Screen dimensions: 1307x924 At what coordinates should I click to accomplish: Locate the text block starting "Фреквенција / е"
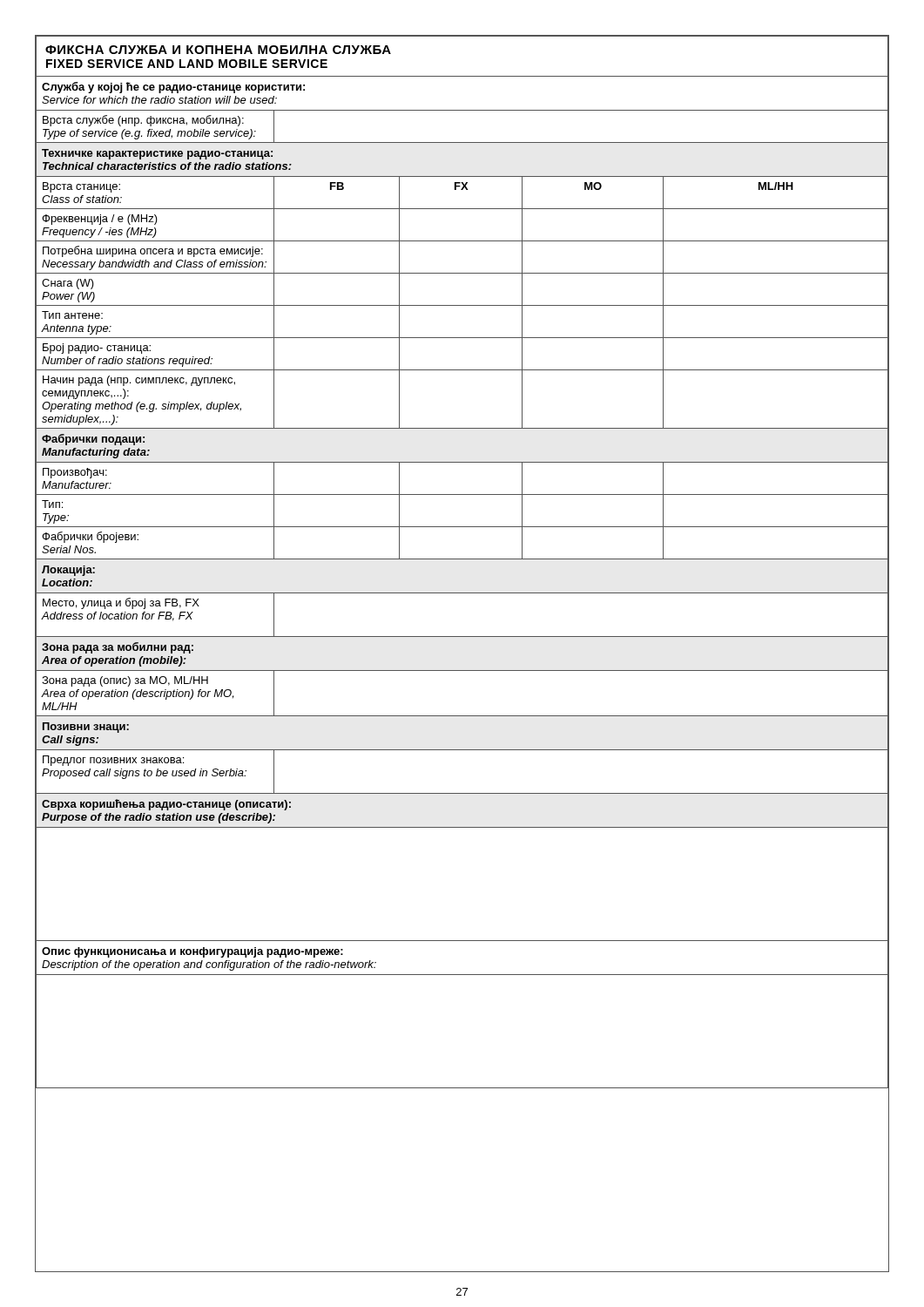(x=100, y=225)
